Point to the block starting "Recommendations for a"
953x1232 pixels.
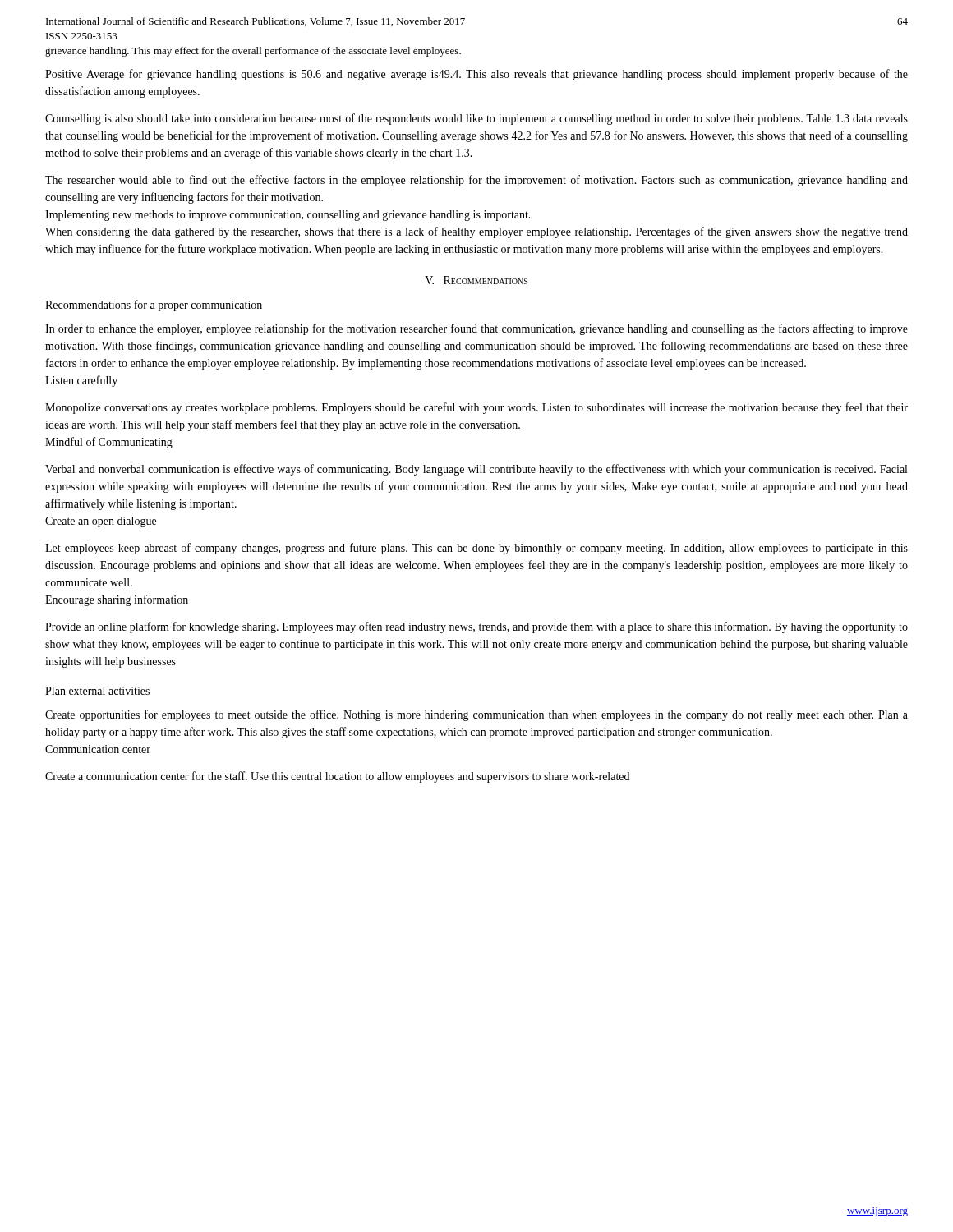154,305
